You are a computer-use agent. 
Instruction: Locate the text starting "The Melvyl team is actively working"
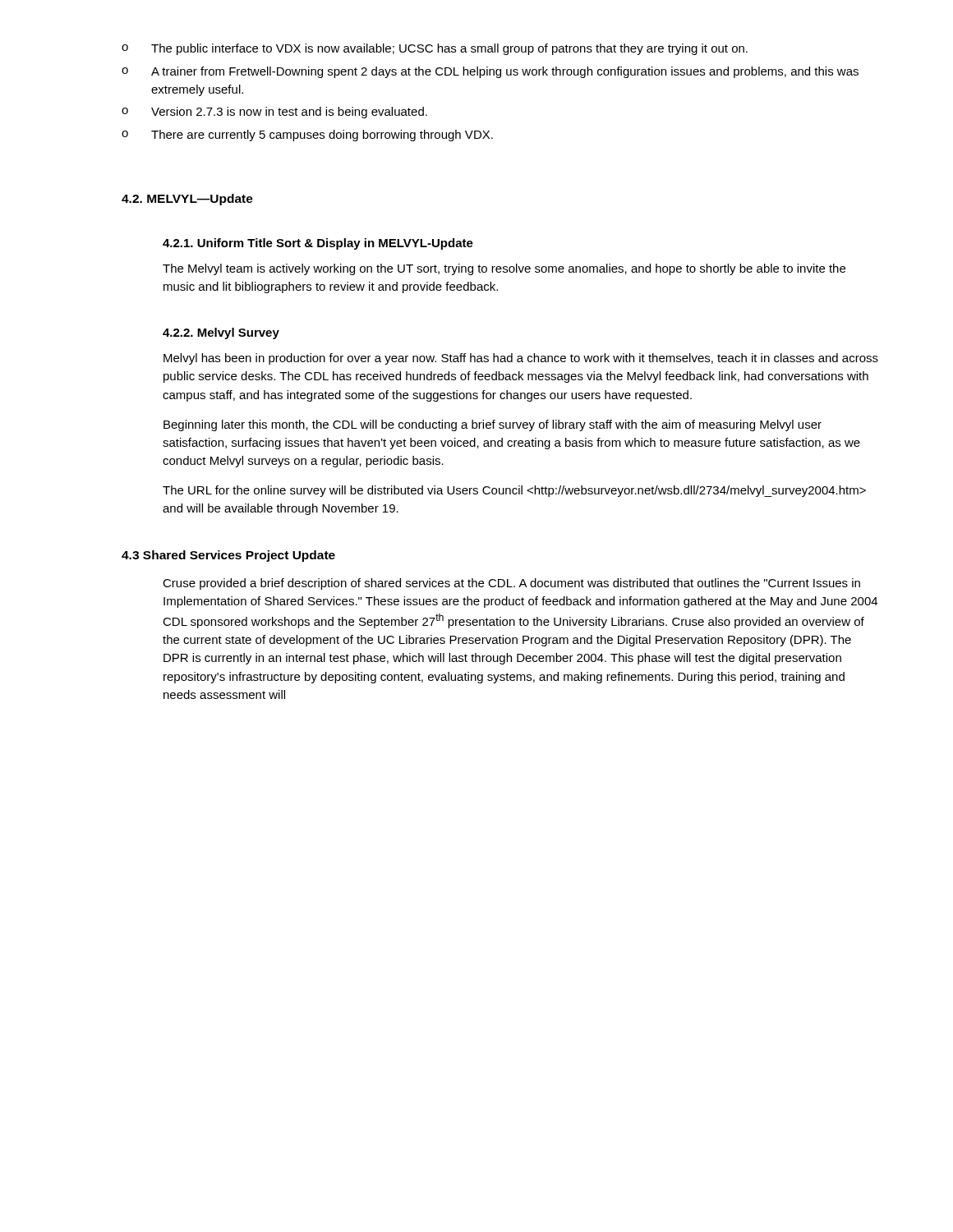[504, 277]
